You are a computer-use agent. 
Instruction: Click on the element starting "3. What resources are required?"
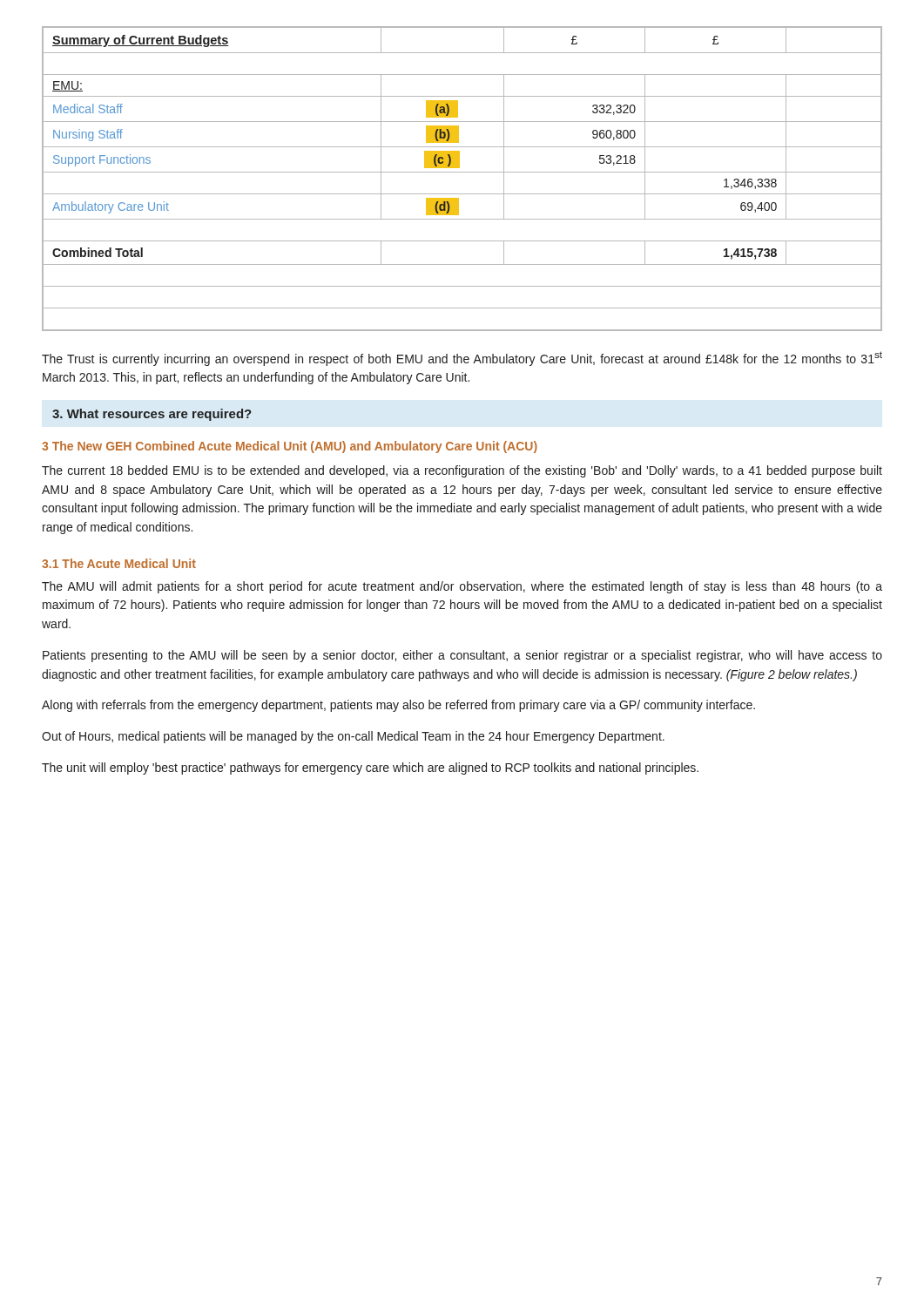coord(152,413)
